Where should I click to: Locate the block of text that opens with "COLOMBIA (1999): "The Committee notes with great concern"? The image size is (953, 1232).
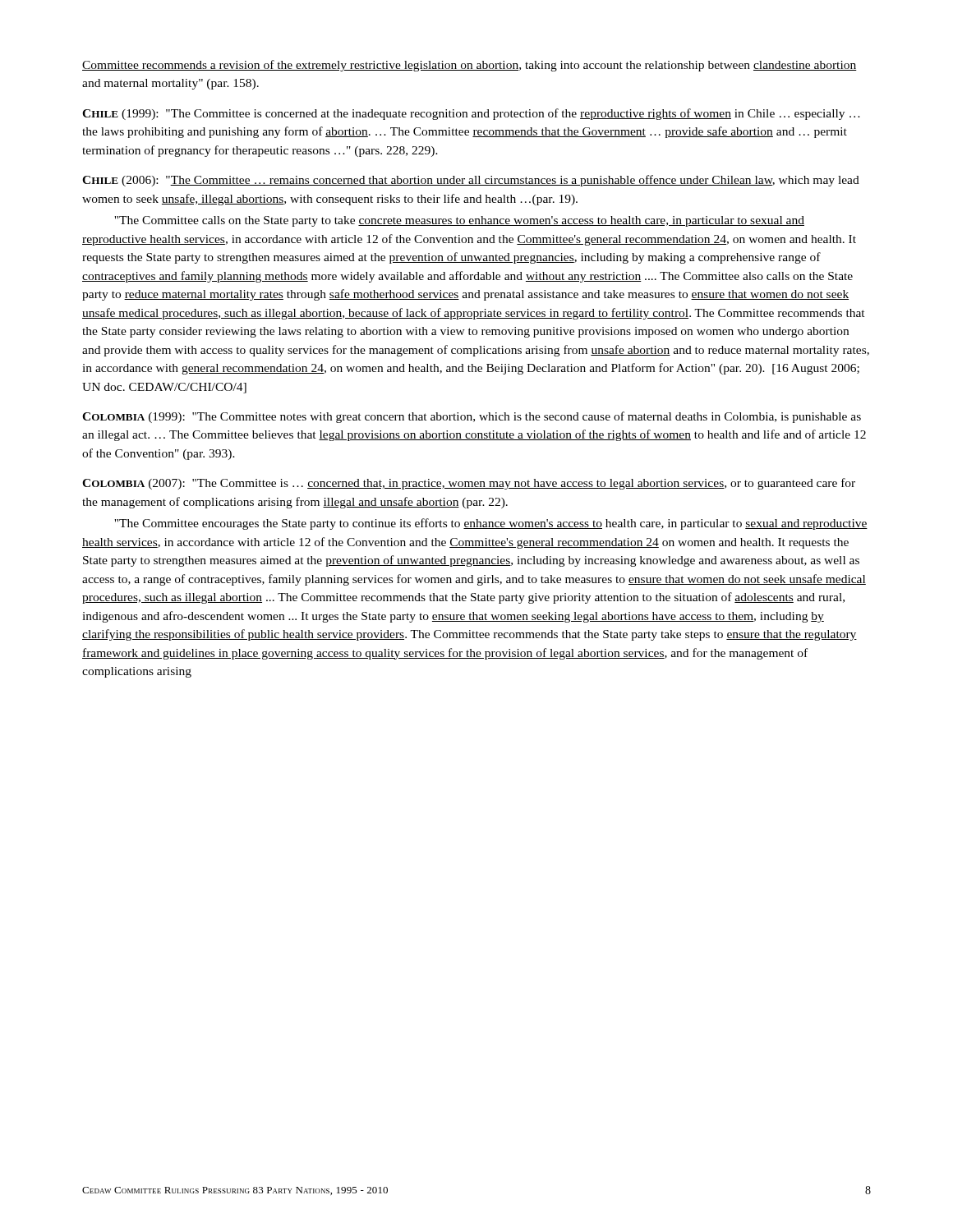coord(474,434)
